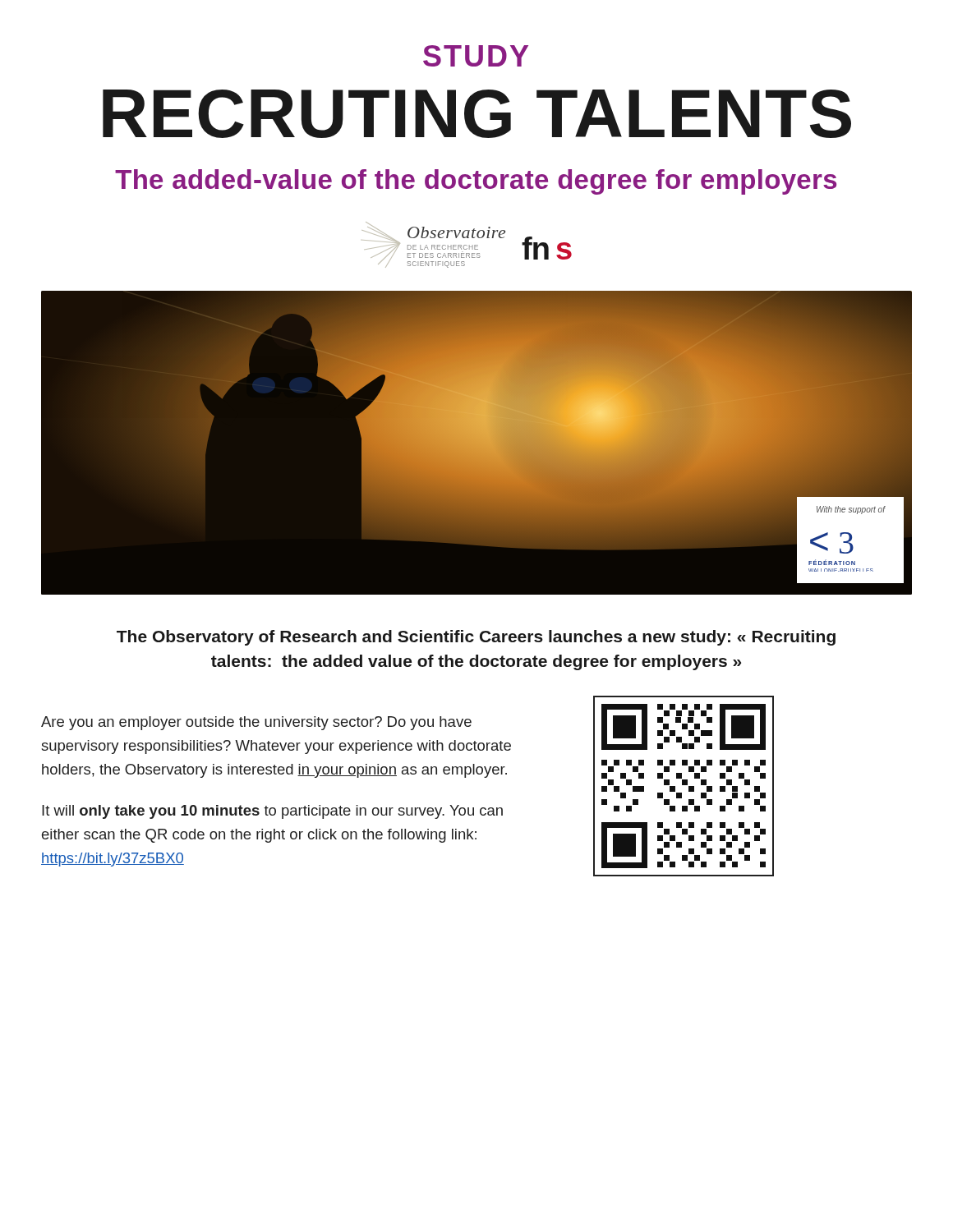Locate the title

point(476,95)
